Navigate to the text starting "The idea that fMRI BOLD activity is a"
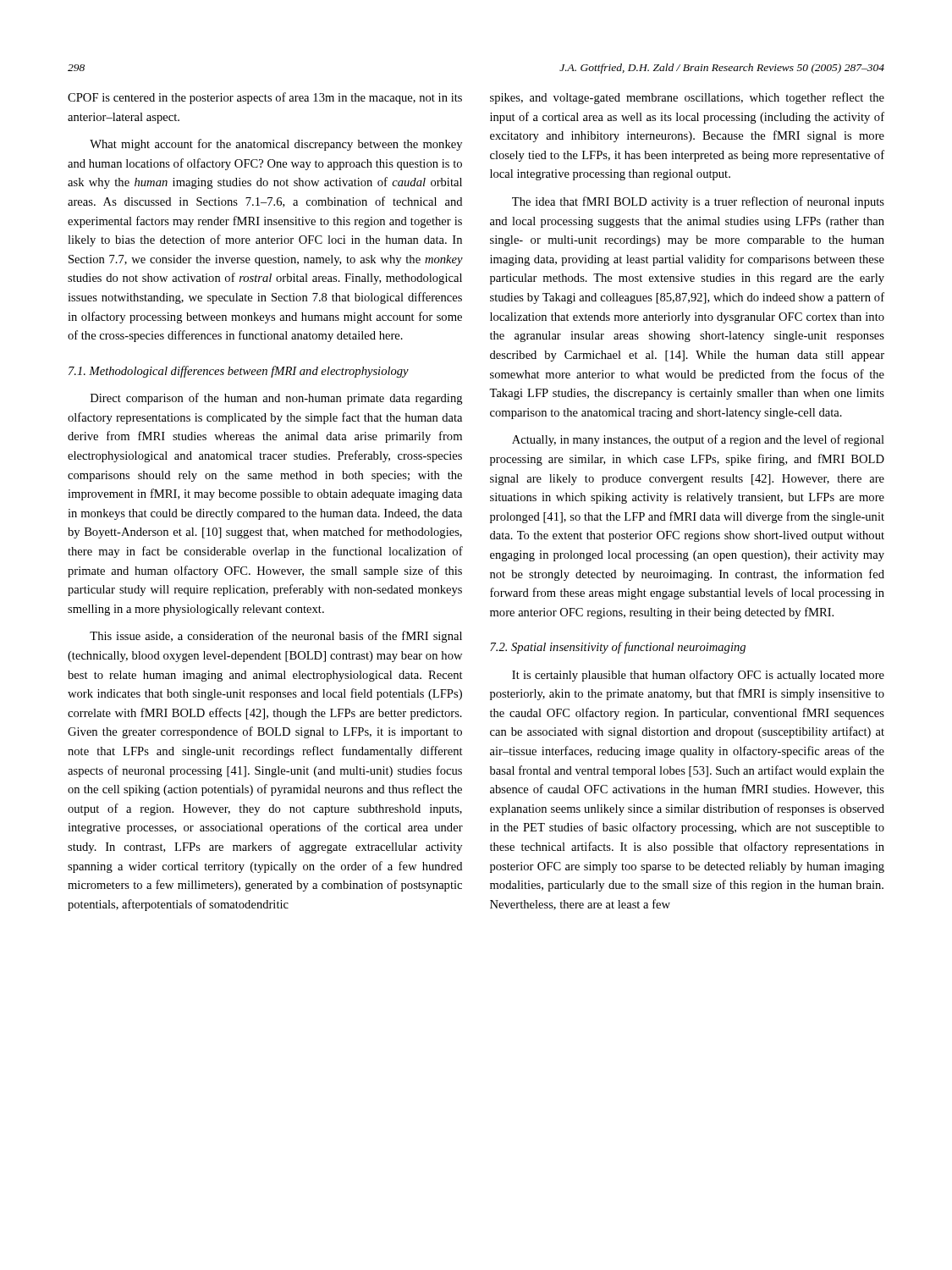The height and width of the screenshot is (1270, 952). coord(687,307)
